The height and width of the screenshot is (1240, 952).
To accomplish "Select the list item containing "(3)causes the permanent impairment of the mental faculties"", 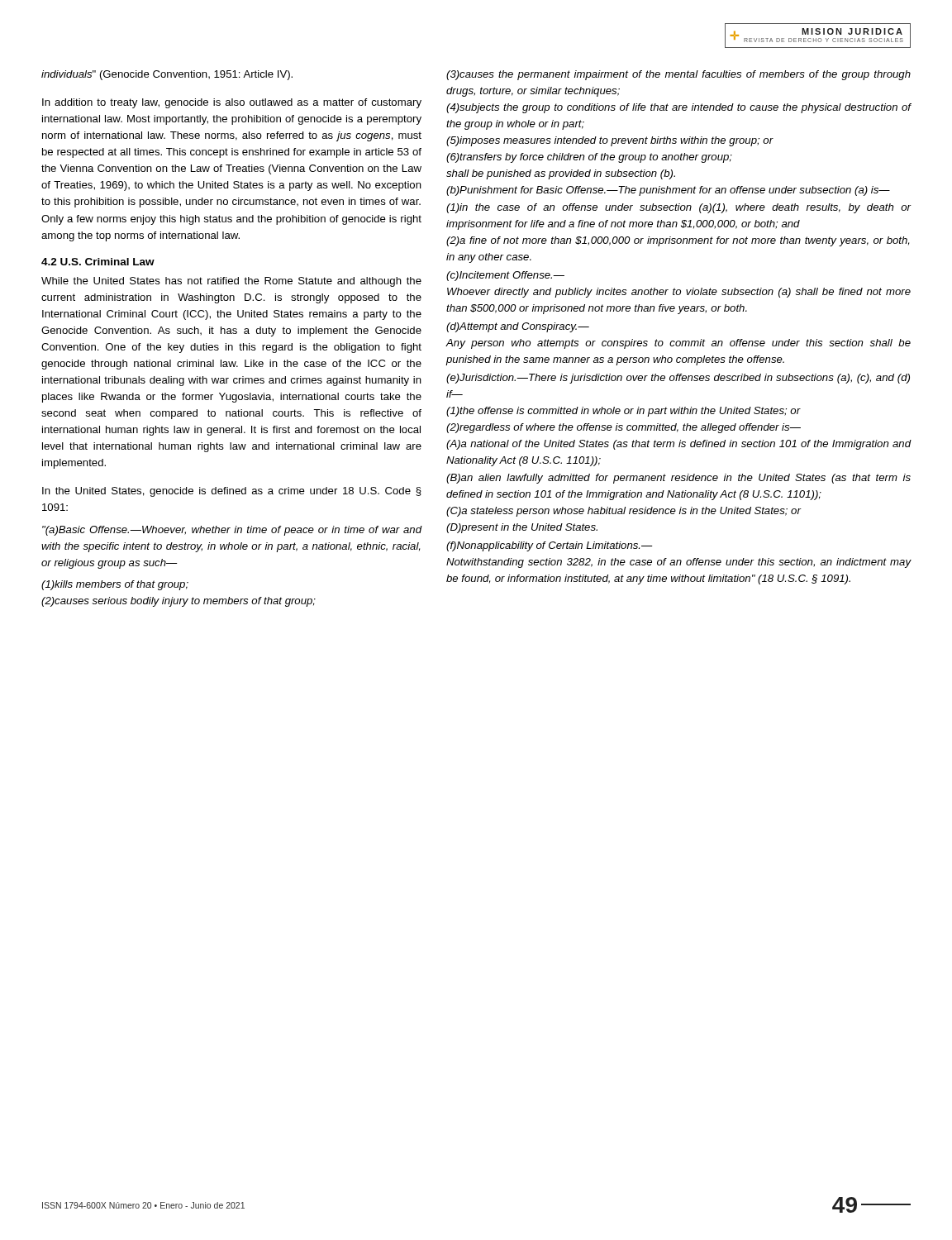I will pos(678,82).
